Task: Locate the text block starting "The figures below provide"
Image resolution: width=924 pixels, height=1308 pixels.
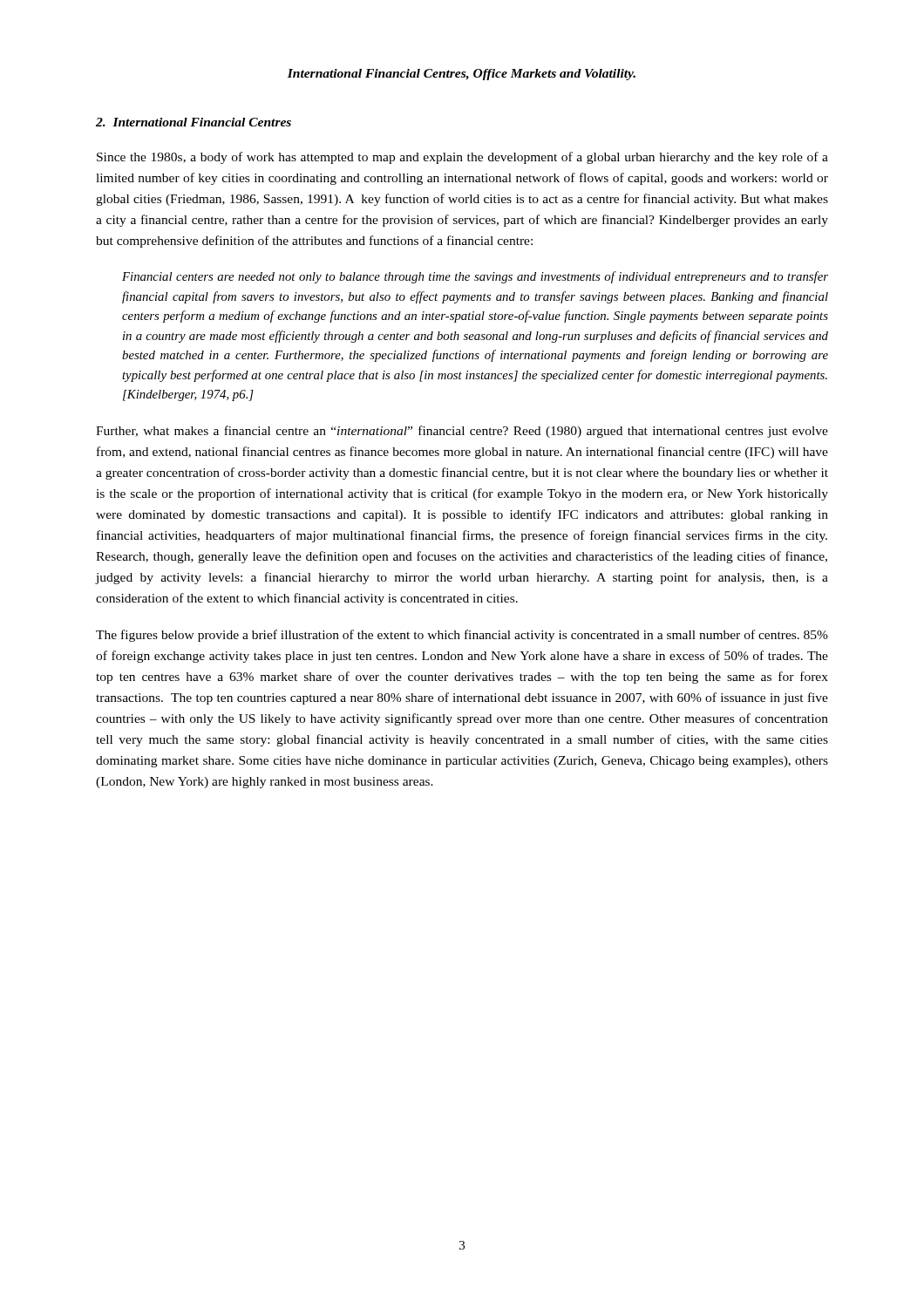Action: pyautogui.click(x=462, y=707)
